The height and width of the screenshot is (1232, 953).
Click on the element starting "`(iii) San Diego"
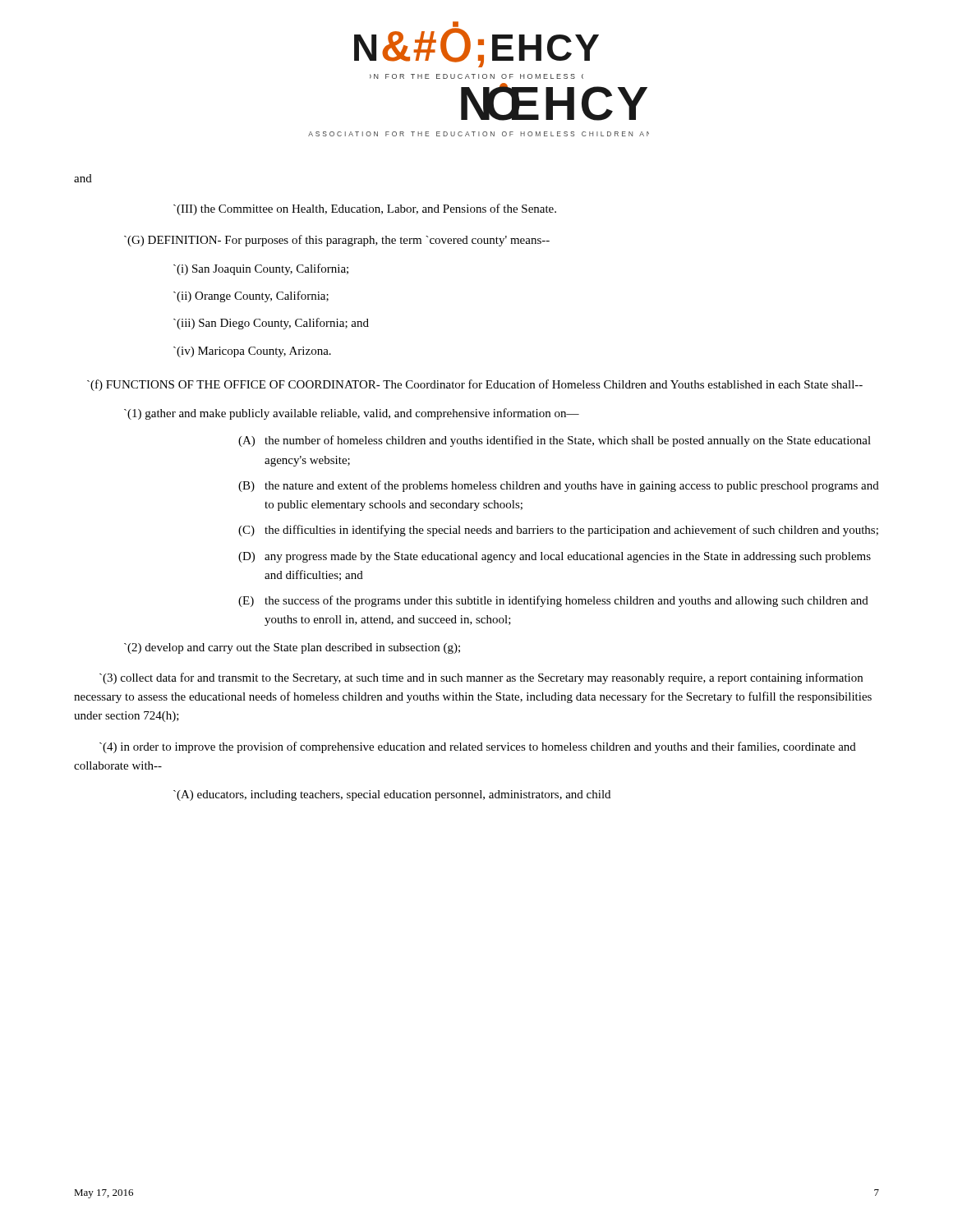pyautogui.click(x=271, y=323)
